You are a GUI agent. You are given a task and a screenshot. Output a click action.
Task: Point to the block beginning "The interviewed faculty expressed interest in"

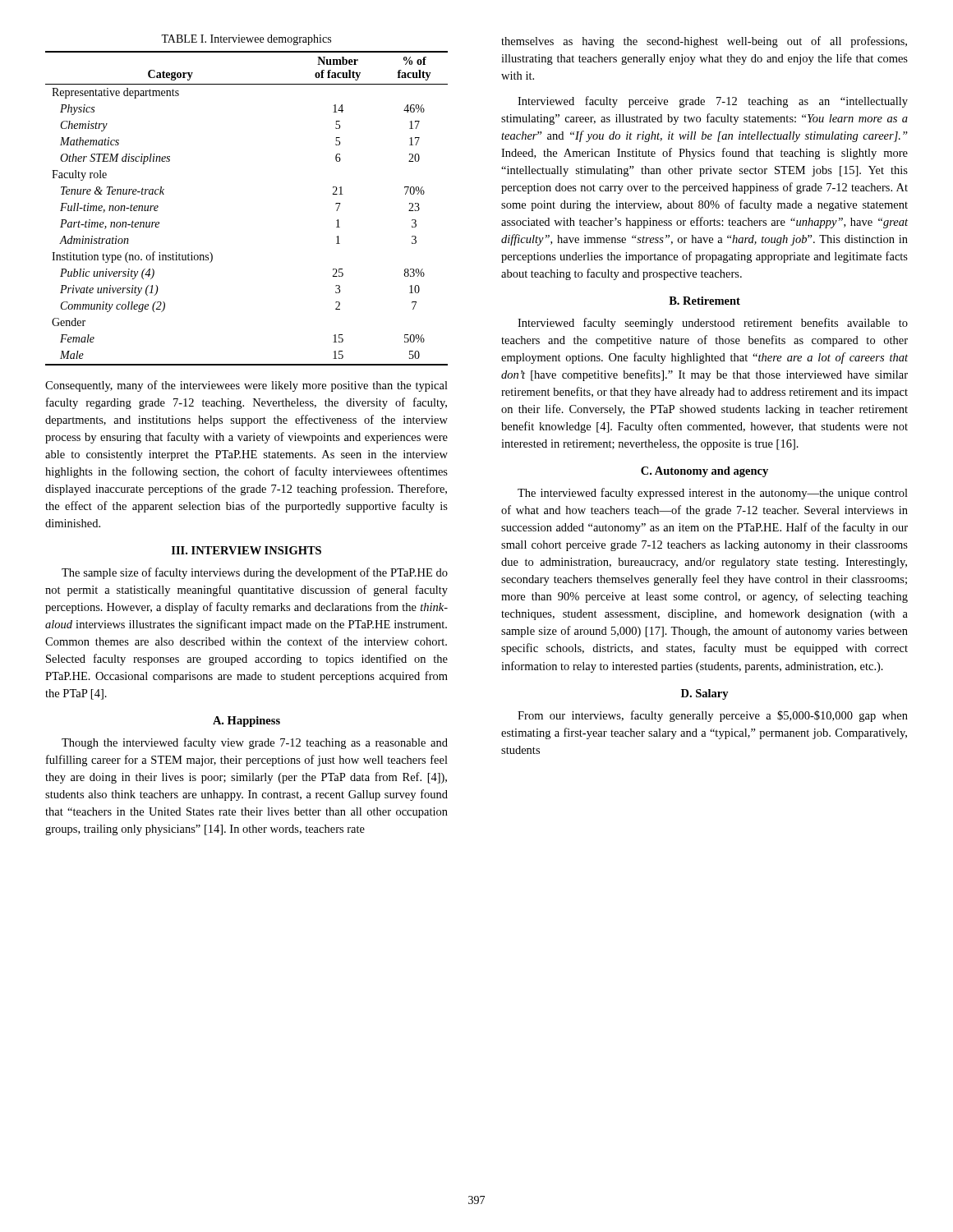pos(705,580)
